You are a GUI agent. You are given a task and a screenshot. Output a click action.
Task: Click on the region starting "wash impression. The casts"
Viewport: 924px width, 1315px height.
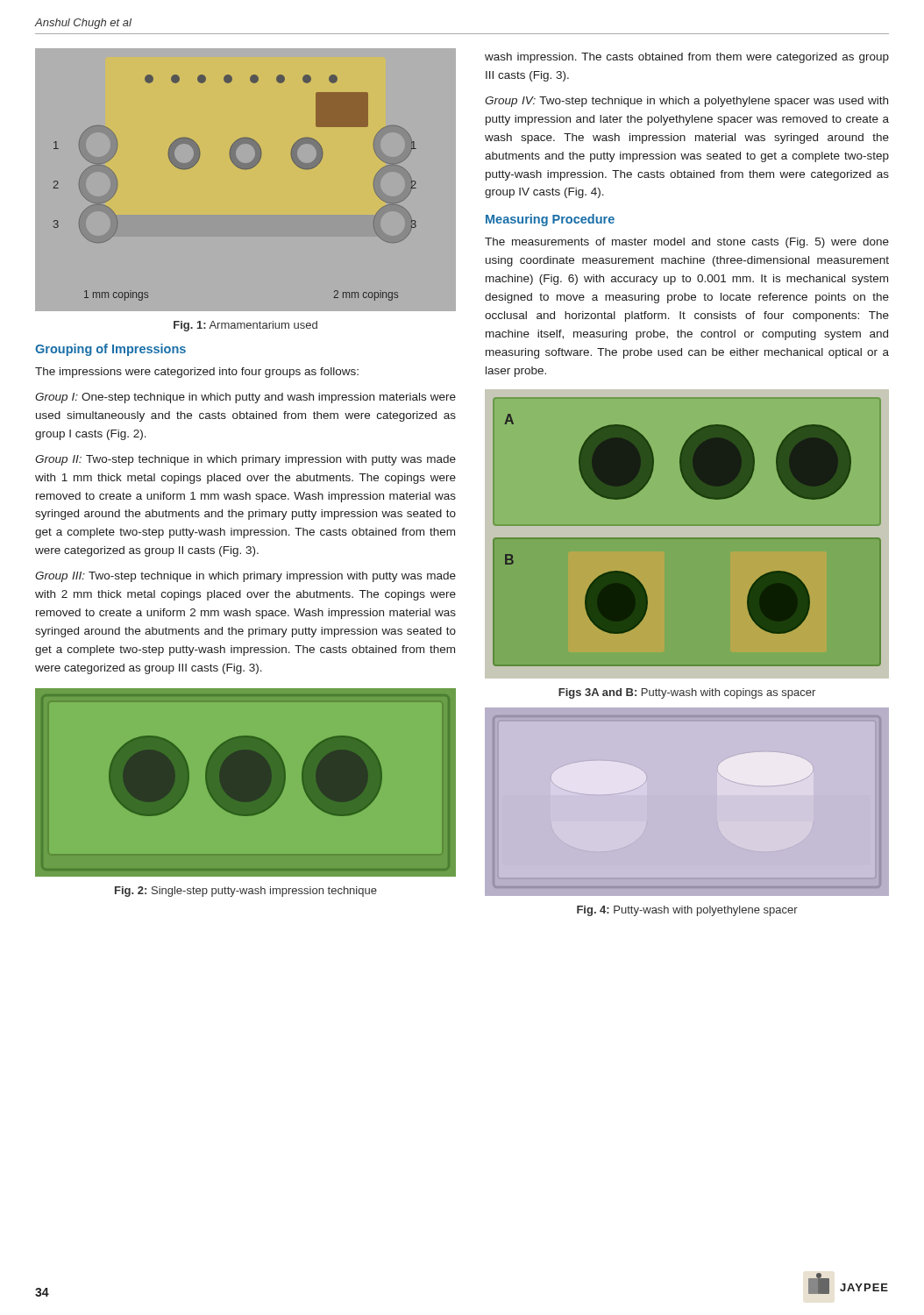[x=687, y=66]
